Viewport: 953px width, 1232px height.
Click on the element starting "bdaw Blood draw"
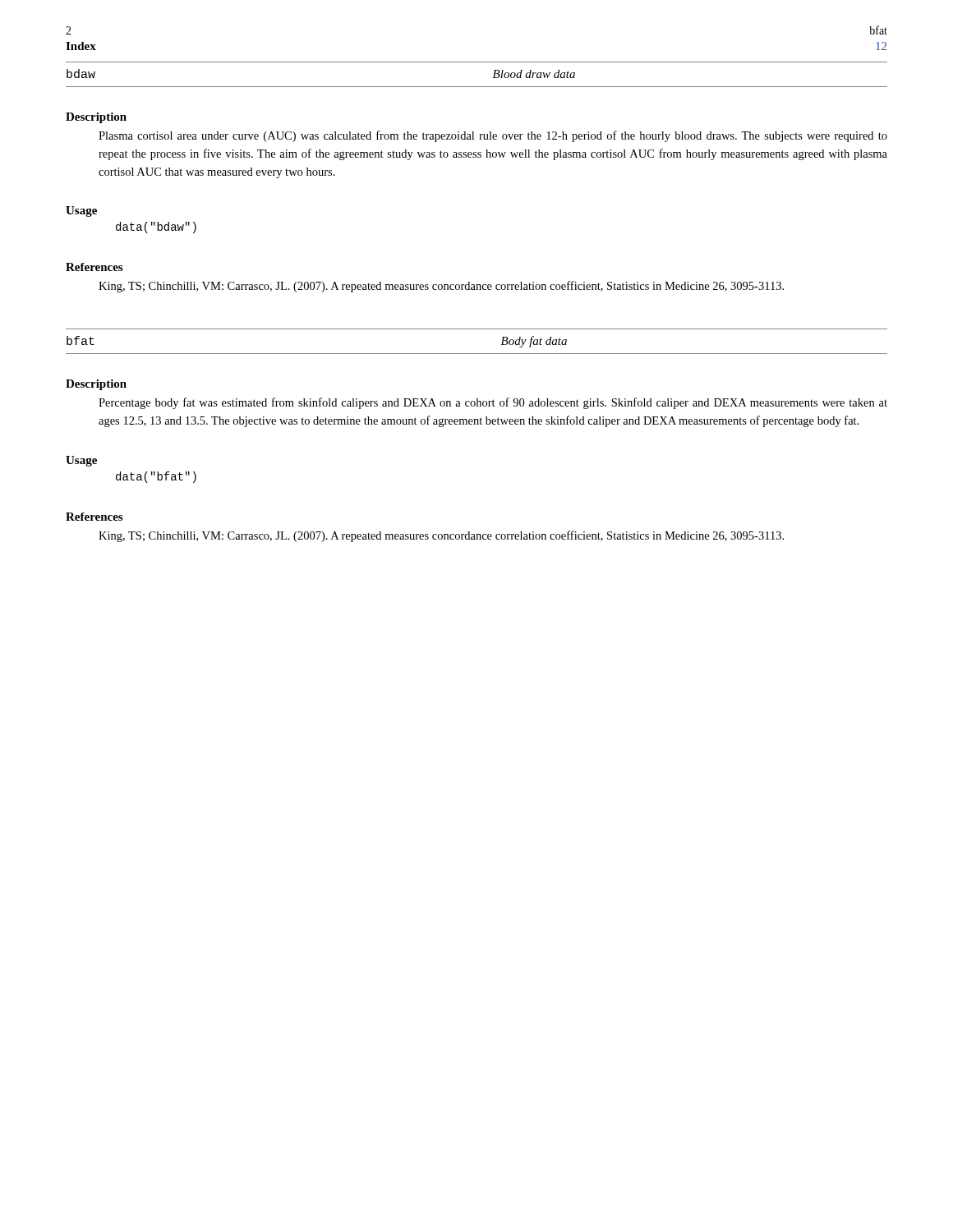click(476, 75)
